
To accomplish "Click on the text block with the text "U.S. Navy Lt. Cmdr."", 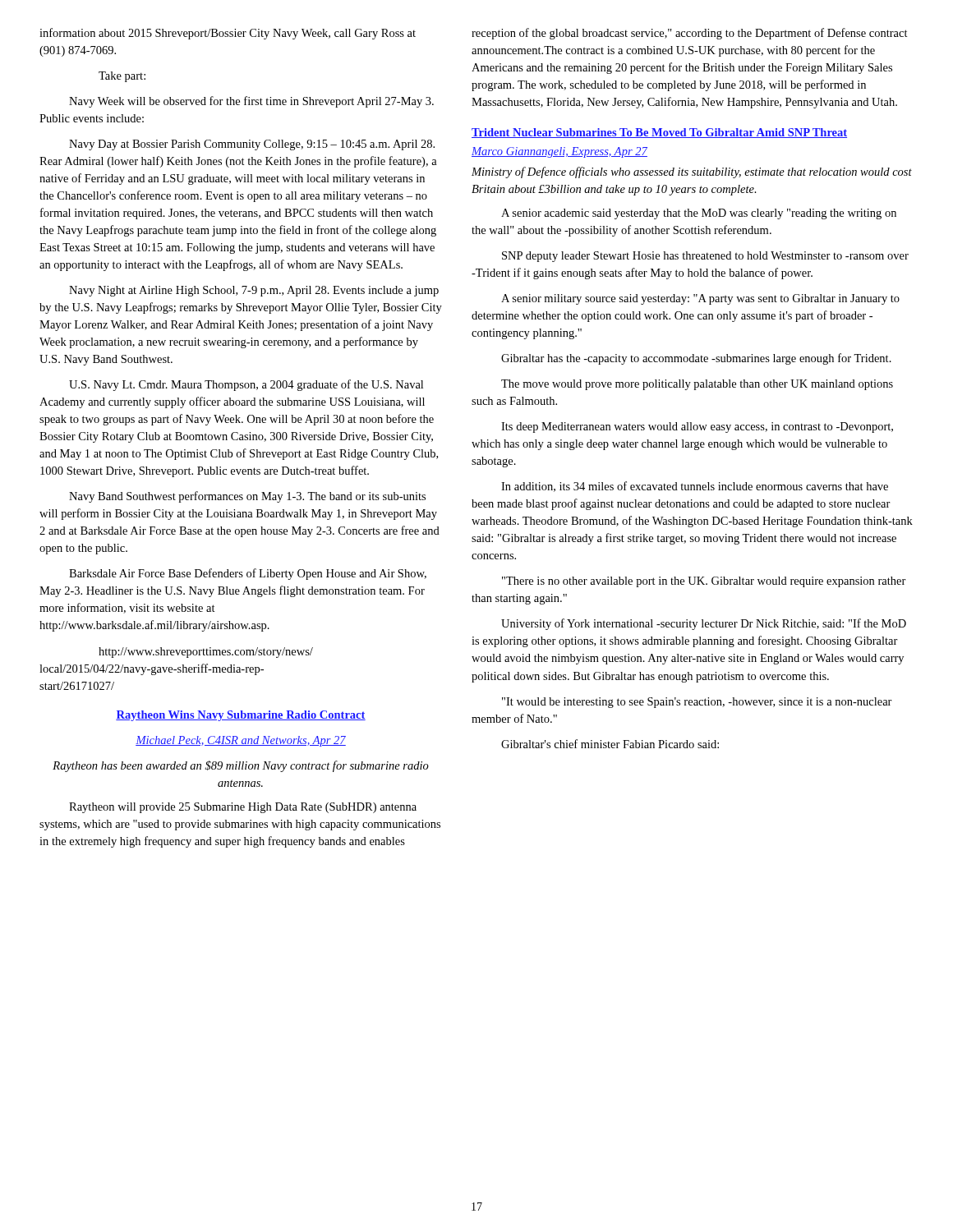I will point(239,428).
